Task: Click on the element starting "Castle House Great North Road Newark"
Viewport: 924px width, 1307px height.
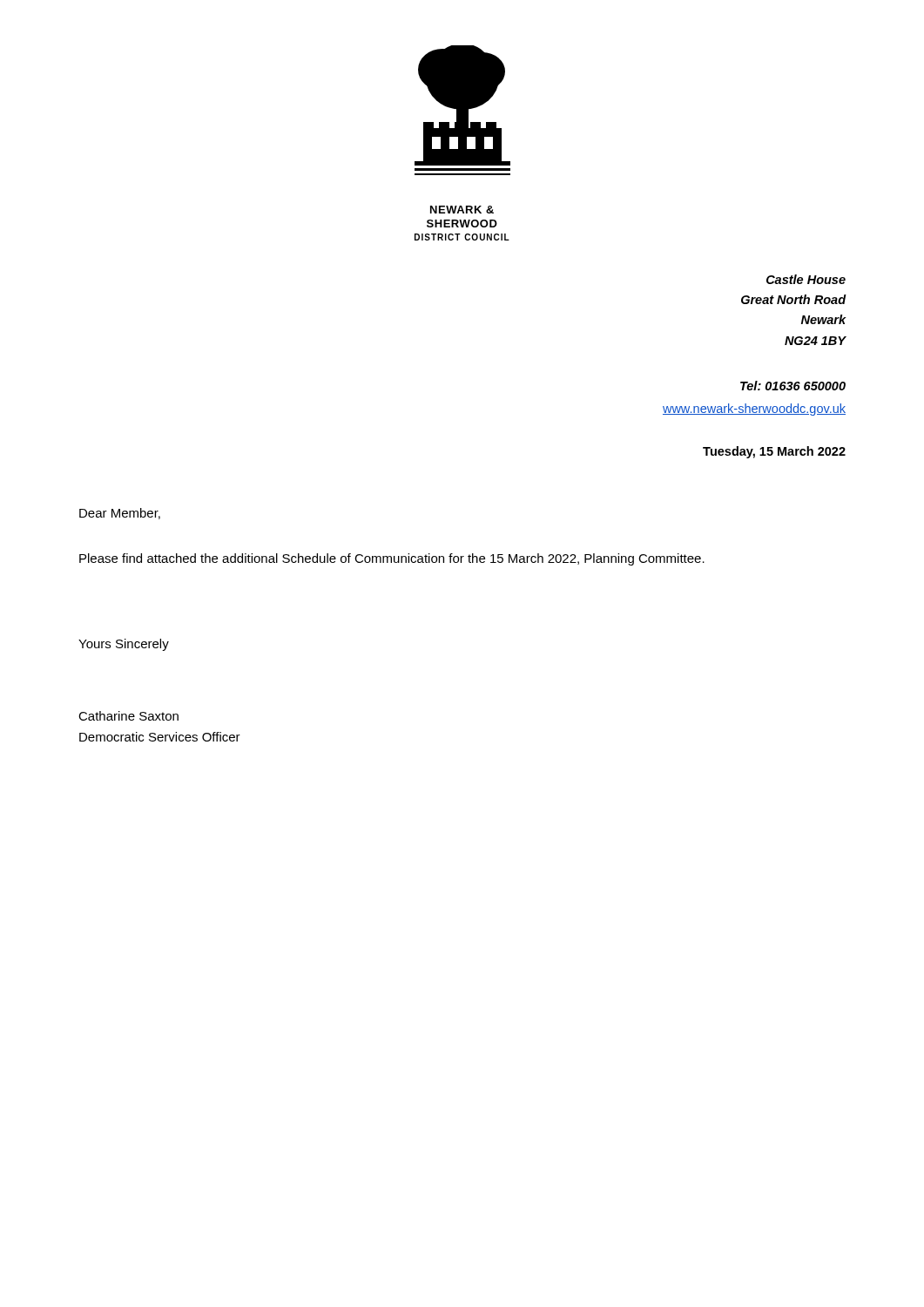Action: (793, 310)
